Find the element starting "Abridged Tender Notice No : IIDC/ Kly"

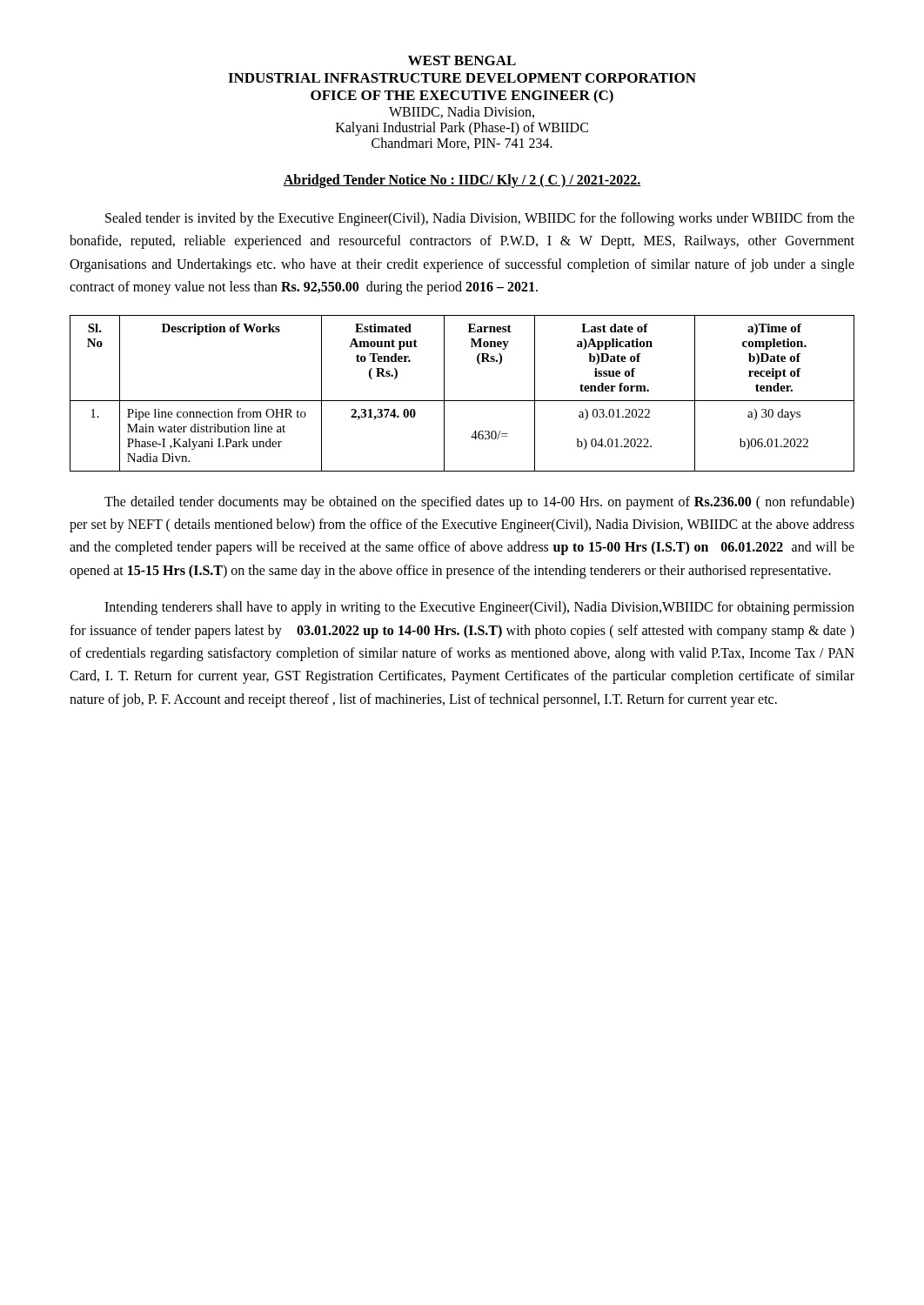tap(462, 180)
